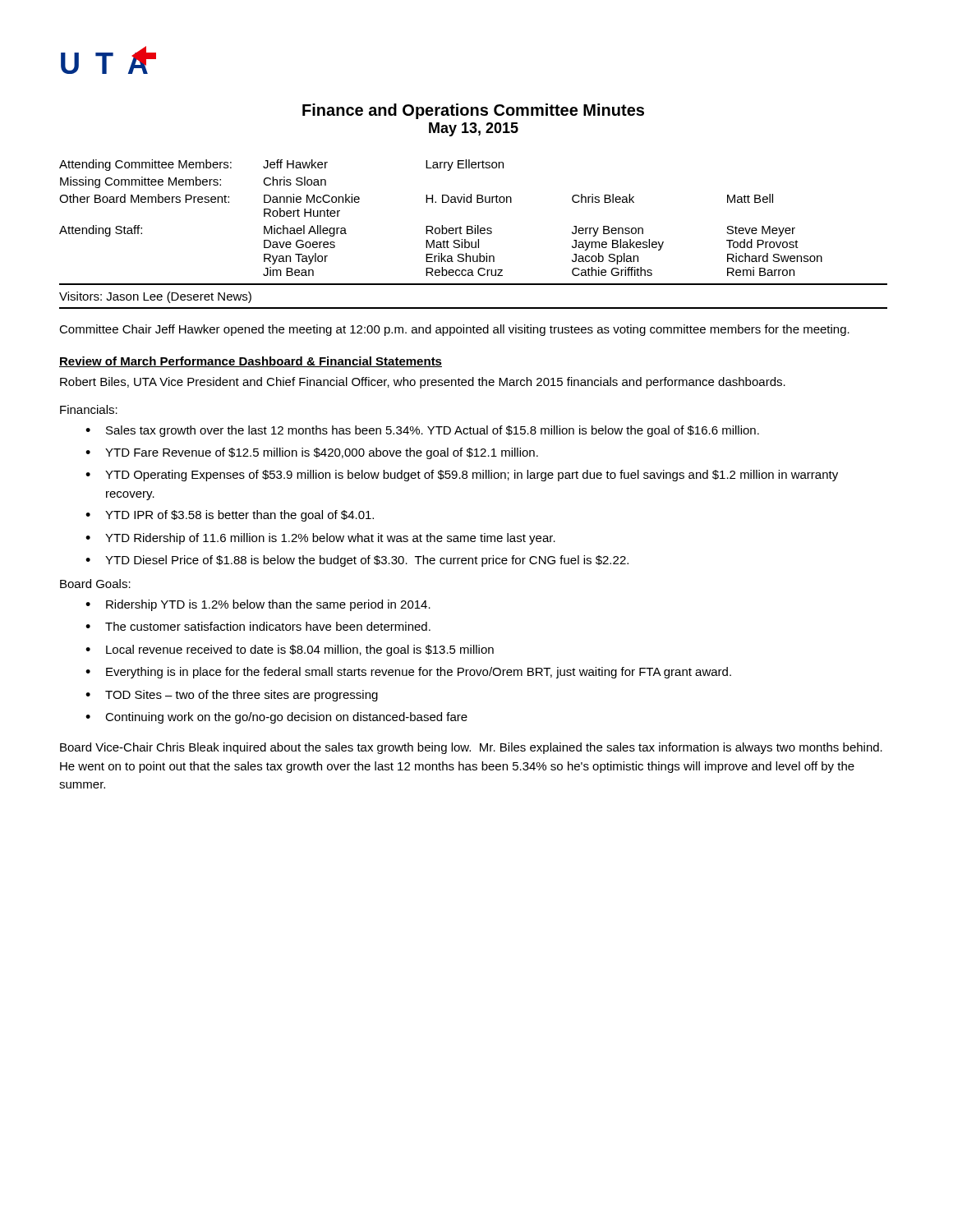The image size is (953, 1232).
Task: Locate the text block with the text "Board Vice-Chair Chris Bleak inquired about the"
Action: coord(473,766)
